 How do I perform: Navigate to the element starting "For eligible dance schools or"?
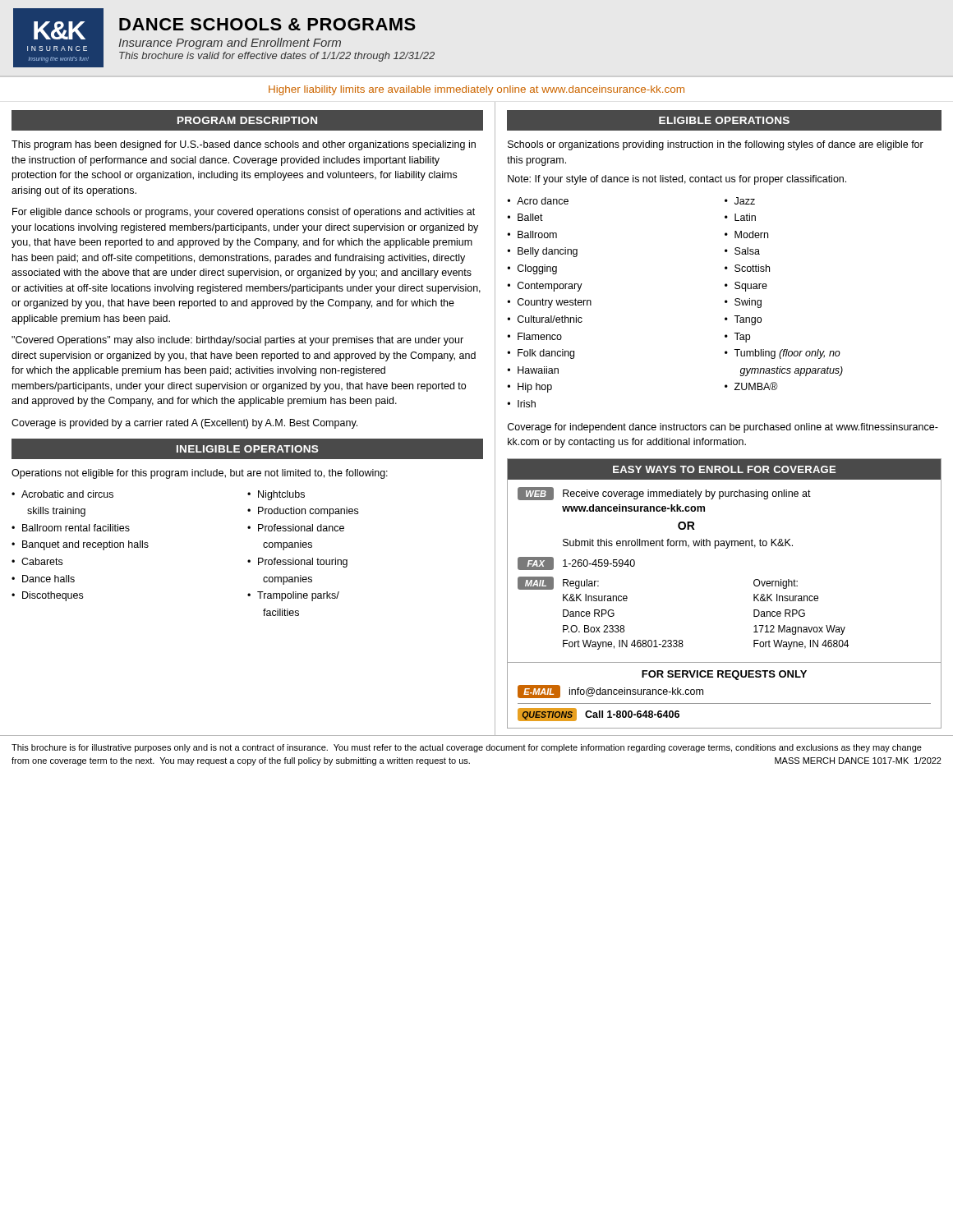click(246, 265)
